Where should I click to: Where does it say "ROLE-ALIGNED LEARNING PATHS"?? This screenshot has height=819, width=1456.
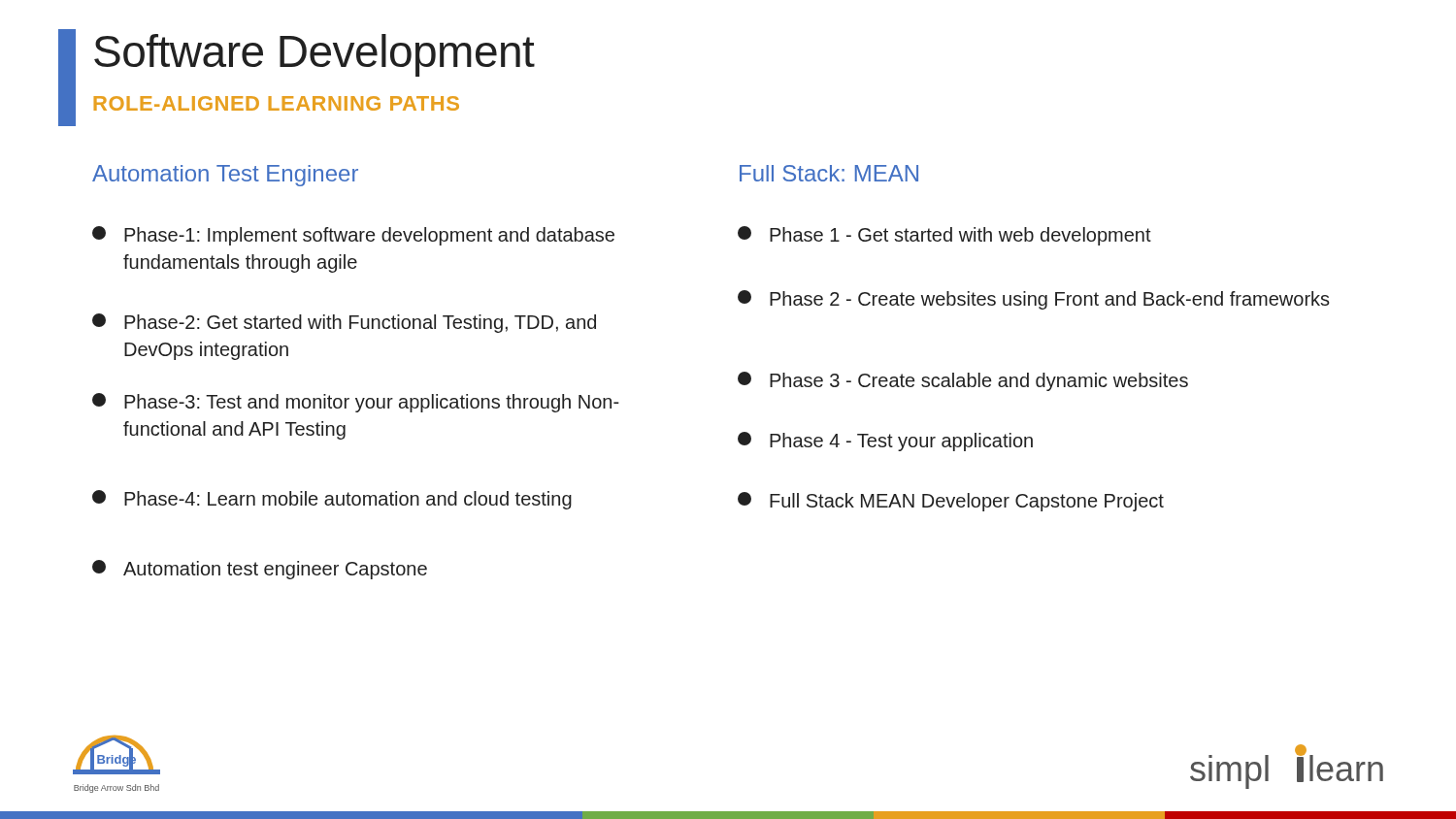(276, 104)
